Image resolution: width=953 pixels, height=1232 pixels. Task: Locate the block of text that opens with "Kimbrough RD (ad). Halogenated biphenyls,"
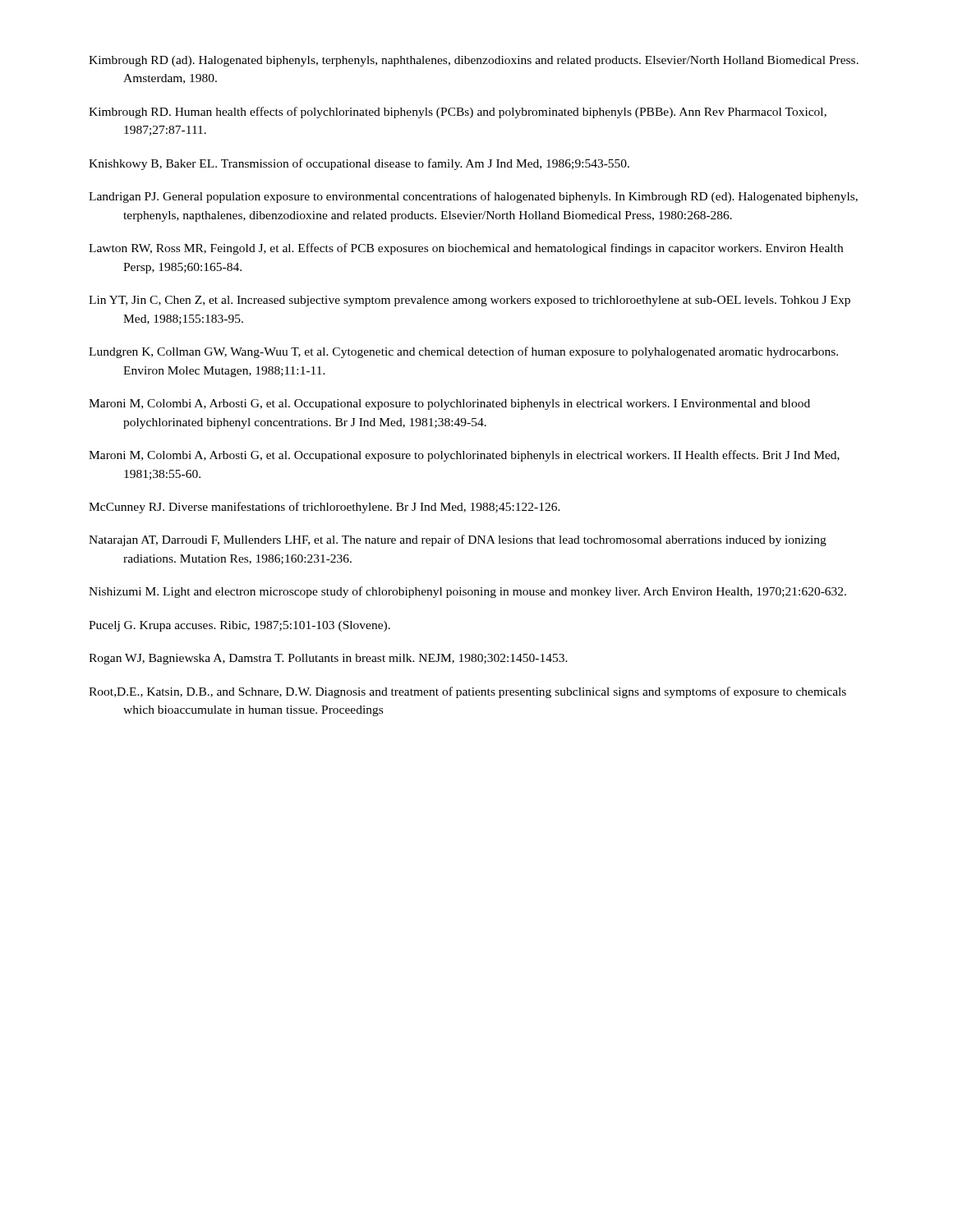(x=474, y=69)
